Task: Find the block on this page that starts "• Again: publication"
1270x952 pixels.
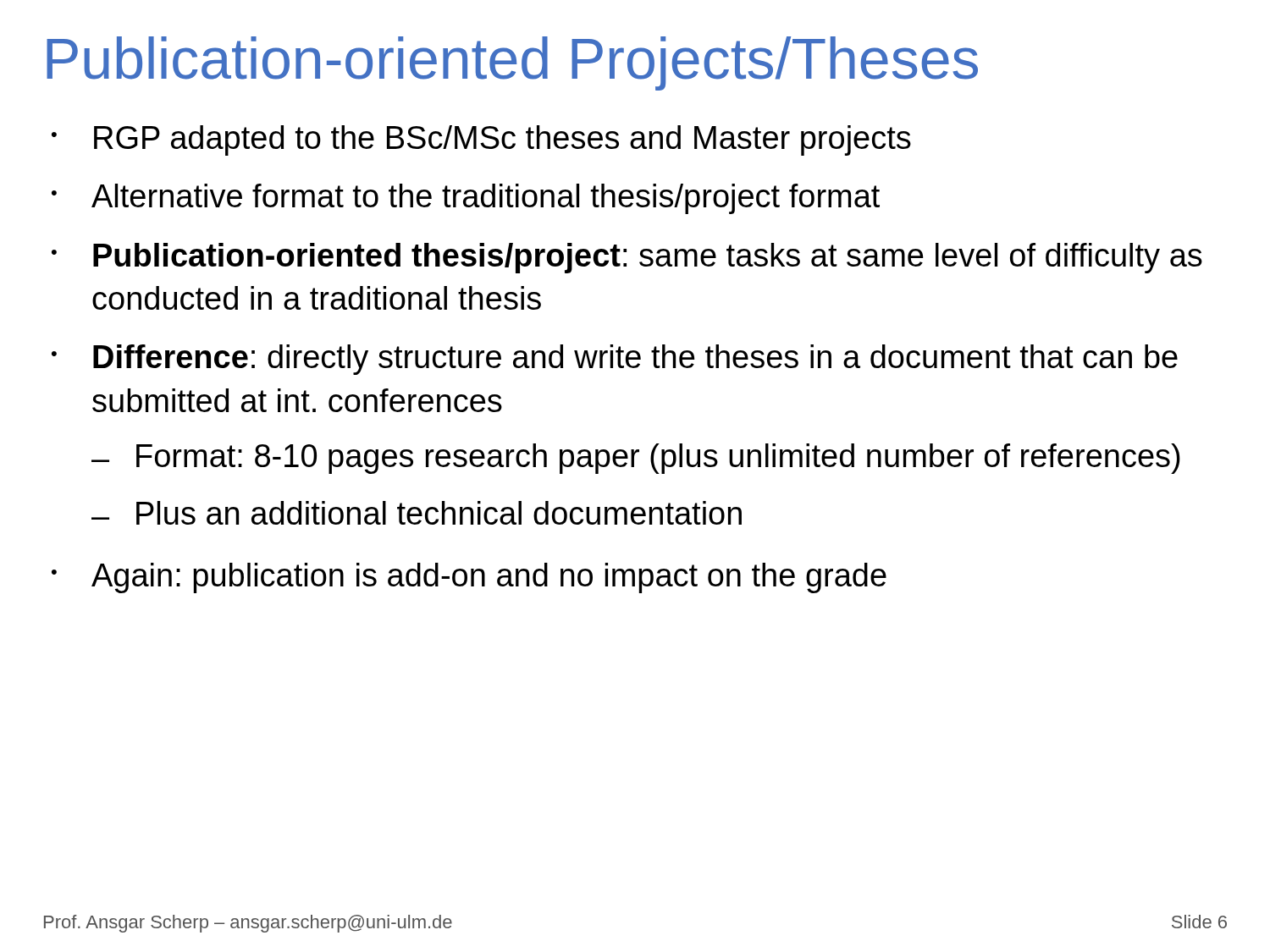Action: pyautogui.click(x=635, y=576)
